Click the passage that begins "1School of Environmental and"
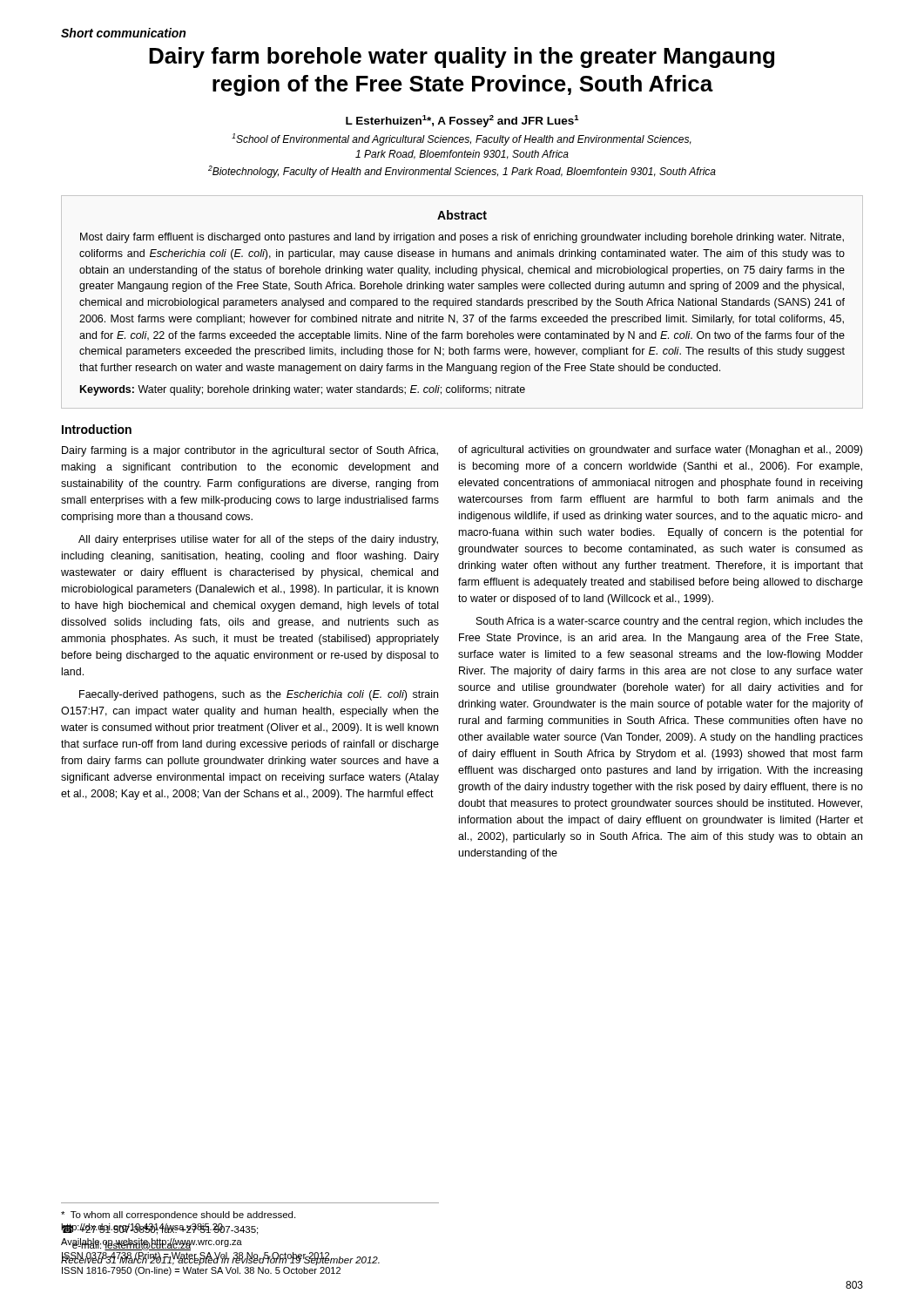This screenshot has height=1307, width=924. 462,154
